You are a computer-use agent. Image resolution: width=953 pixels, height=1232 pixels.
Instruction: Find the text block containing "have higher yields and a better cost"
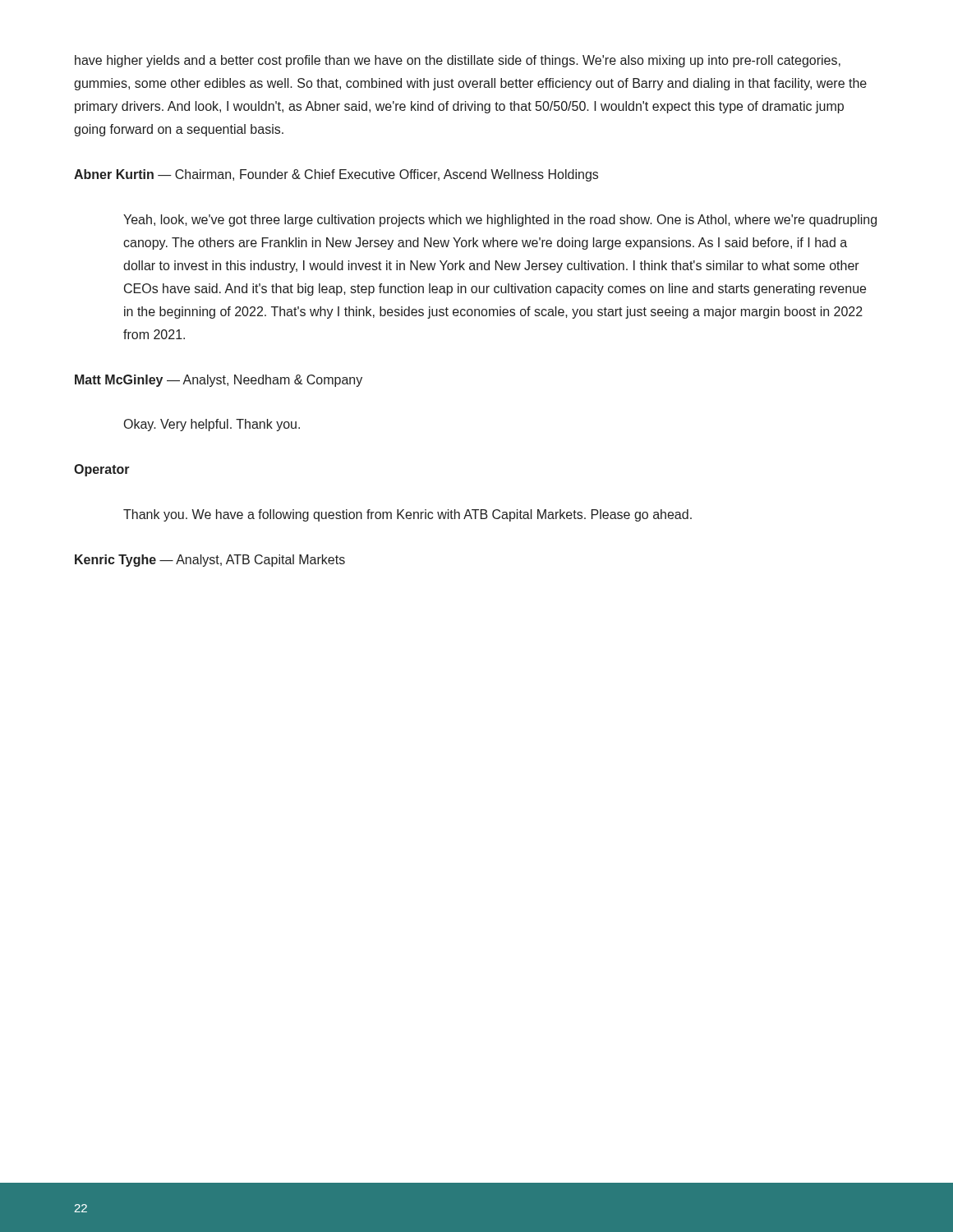470,95
